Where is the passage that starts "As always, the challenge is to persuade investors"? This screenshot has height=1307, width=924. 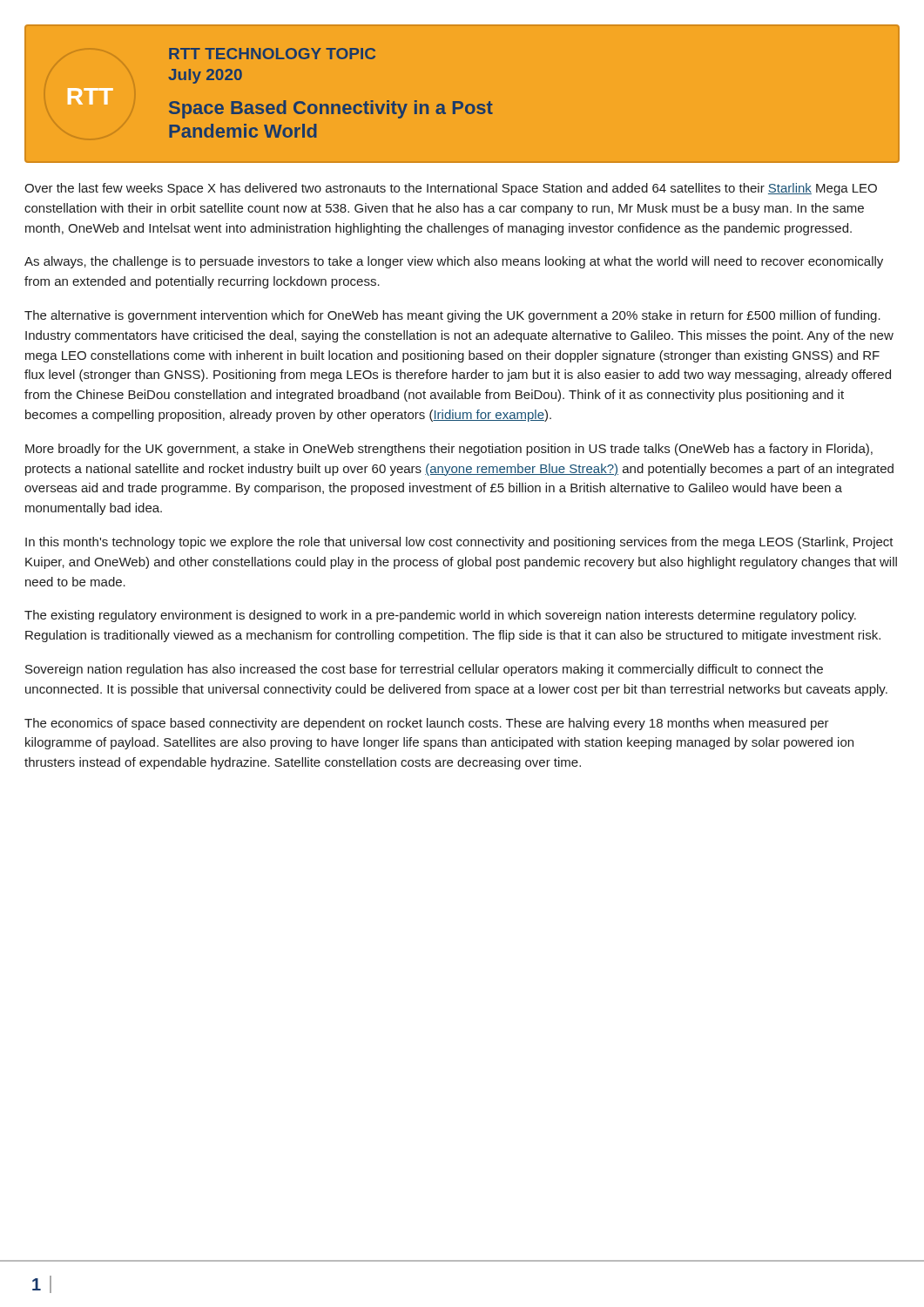[462, 272]
